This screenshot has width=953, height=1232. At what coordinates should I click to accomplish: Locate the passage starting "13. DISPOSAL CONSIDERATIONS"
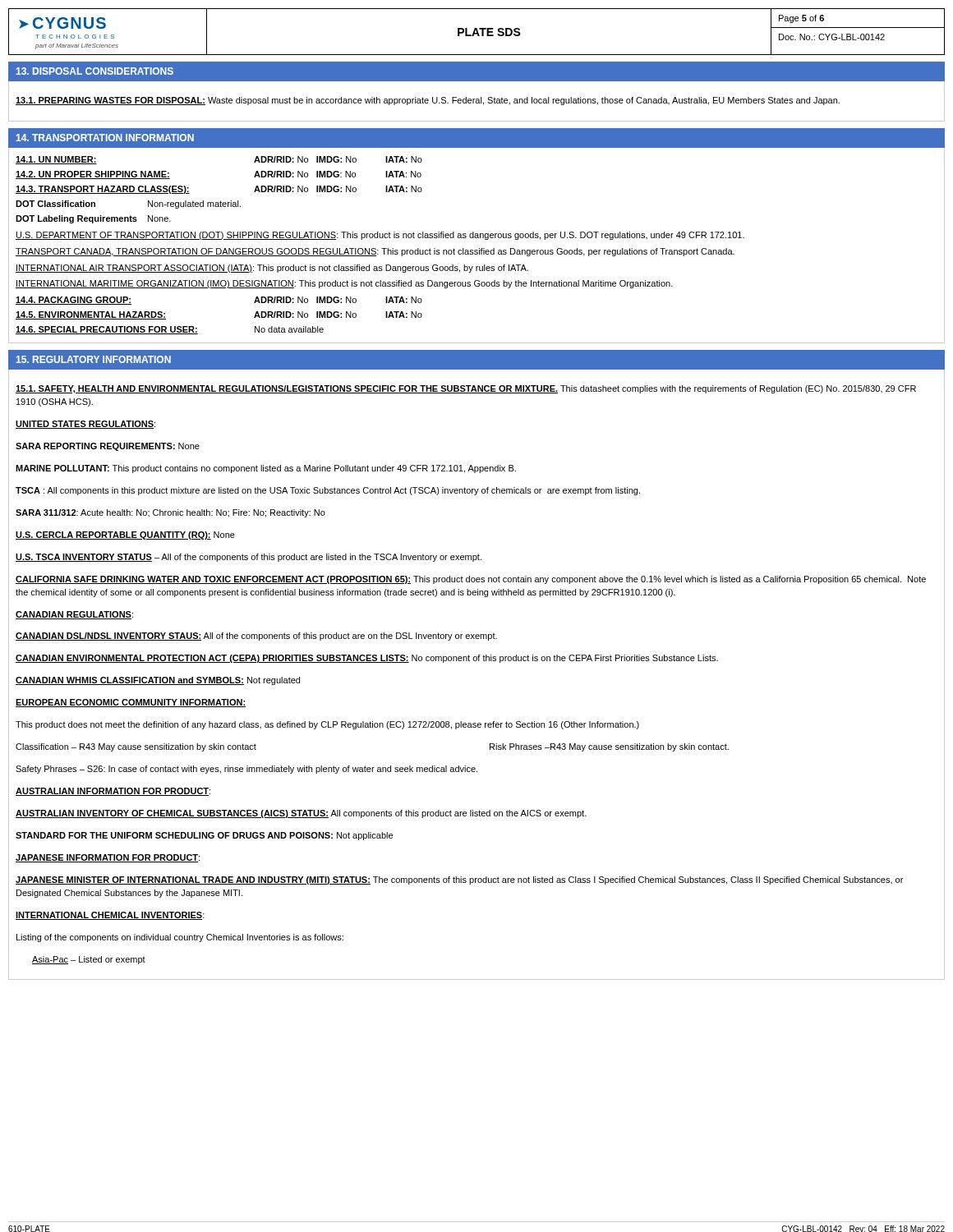click(x=95, y=71)
